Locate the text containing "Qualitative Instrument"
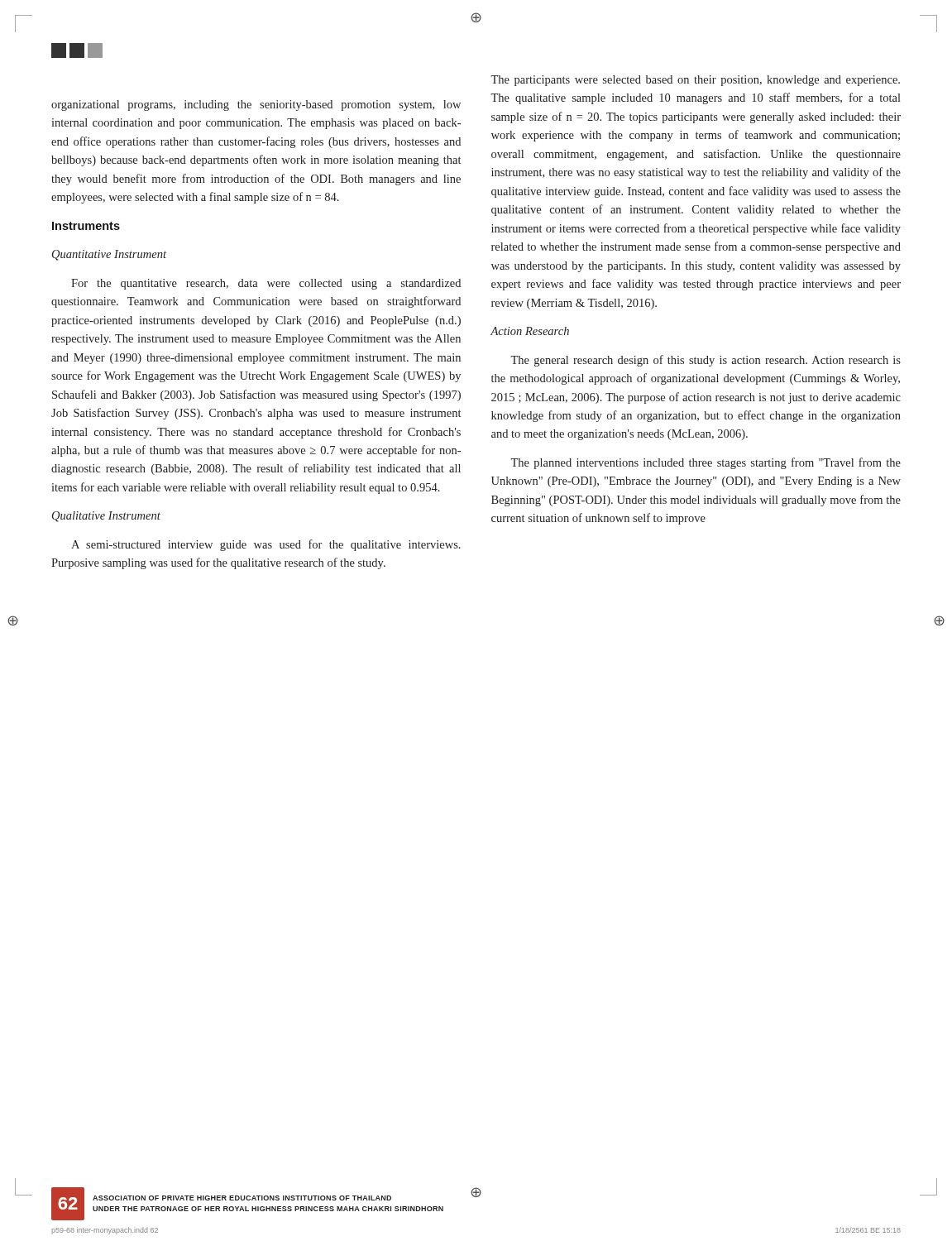Viewport: 952px width, 1241px height. coord(106,517)
